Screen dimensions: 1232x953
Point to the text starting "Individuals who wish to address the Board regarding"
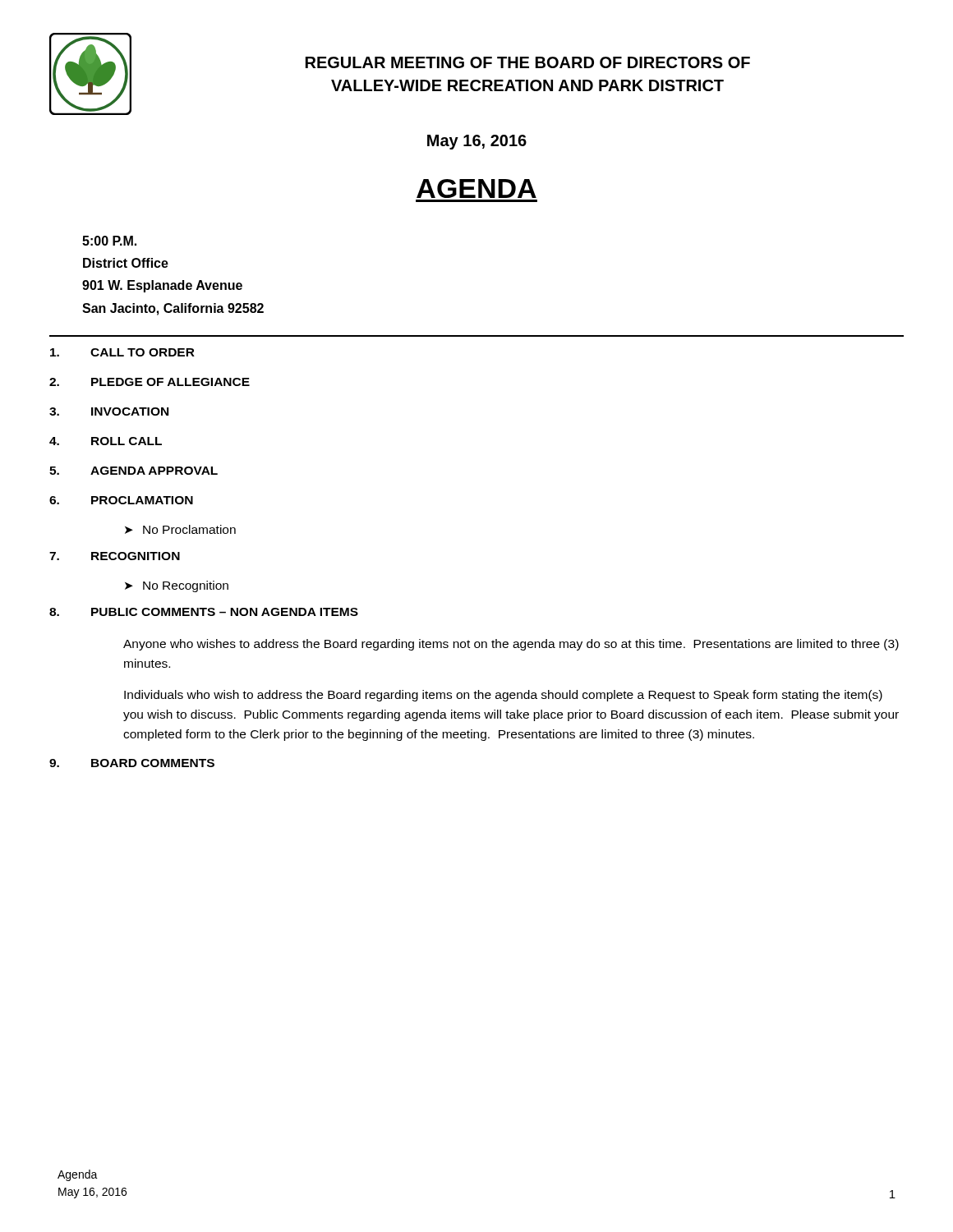[x=511, y=714]
